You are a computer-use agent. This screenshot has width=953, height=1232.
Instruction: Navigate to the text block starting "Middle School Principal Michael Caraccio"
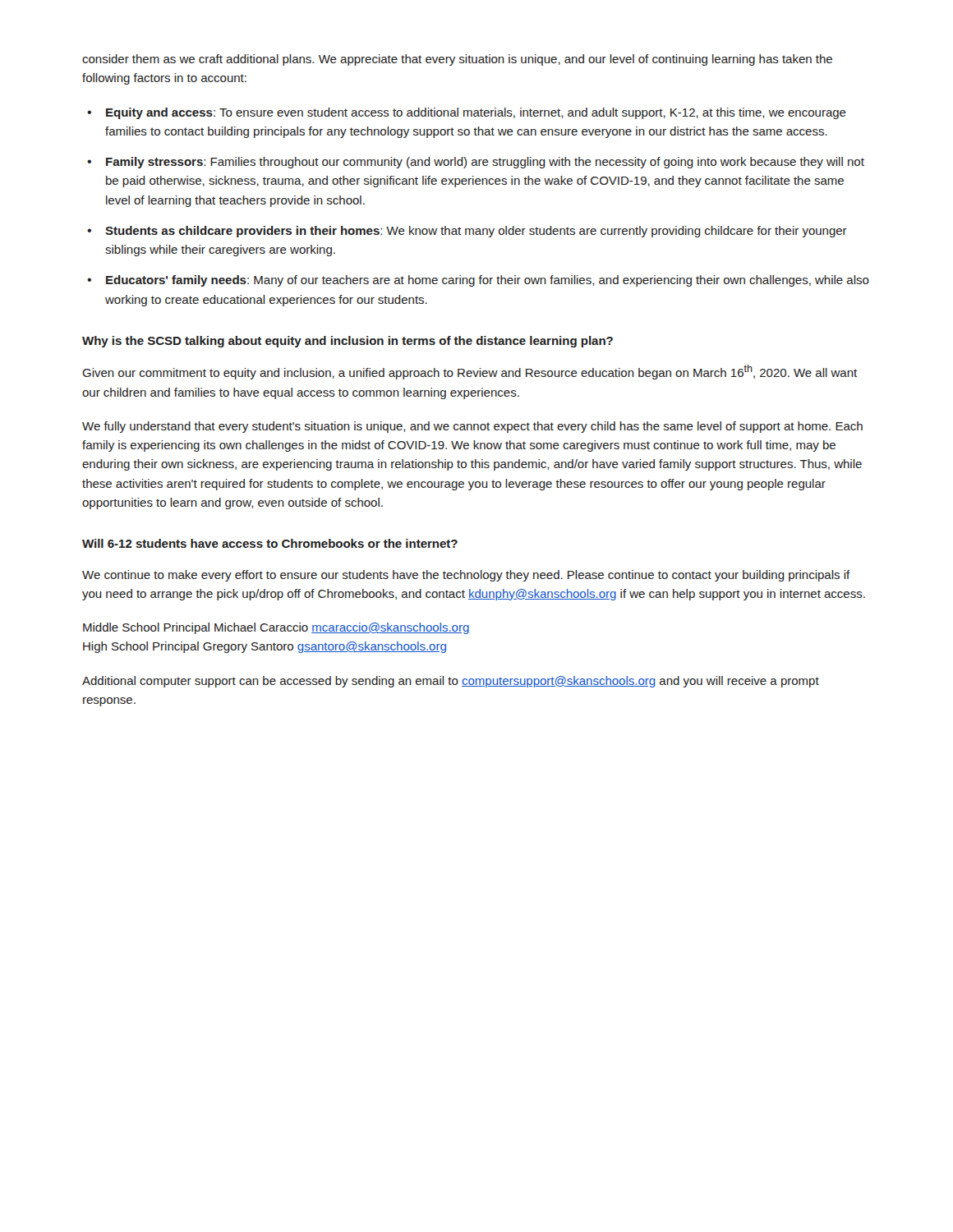coord(276,637)
